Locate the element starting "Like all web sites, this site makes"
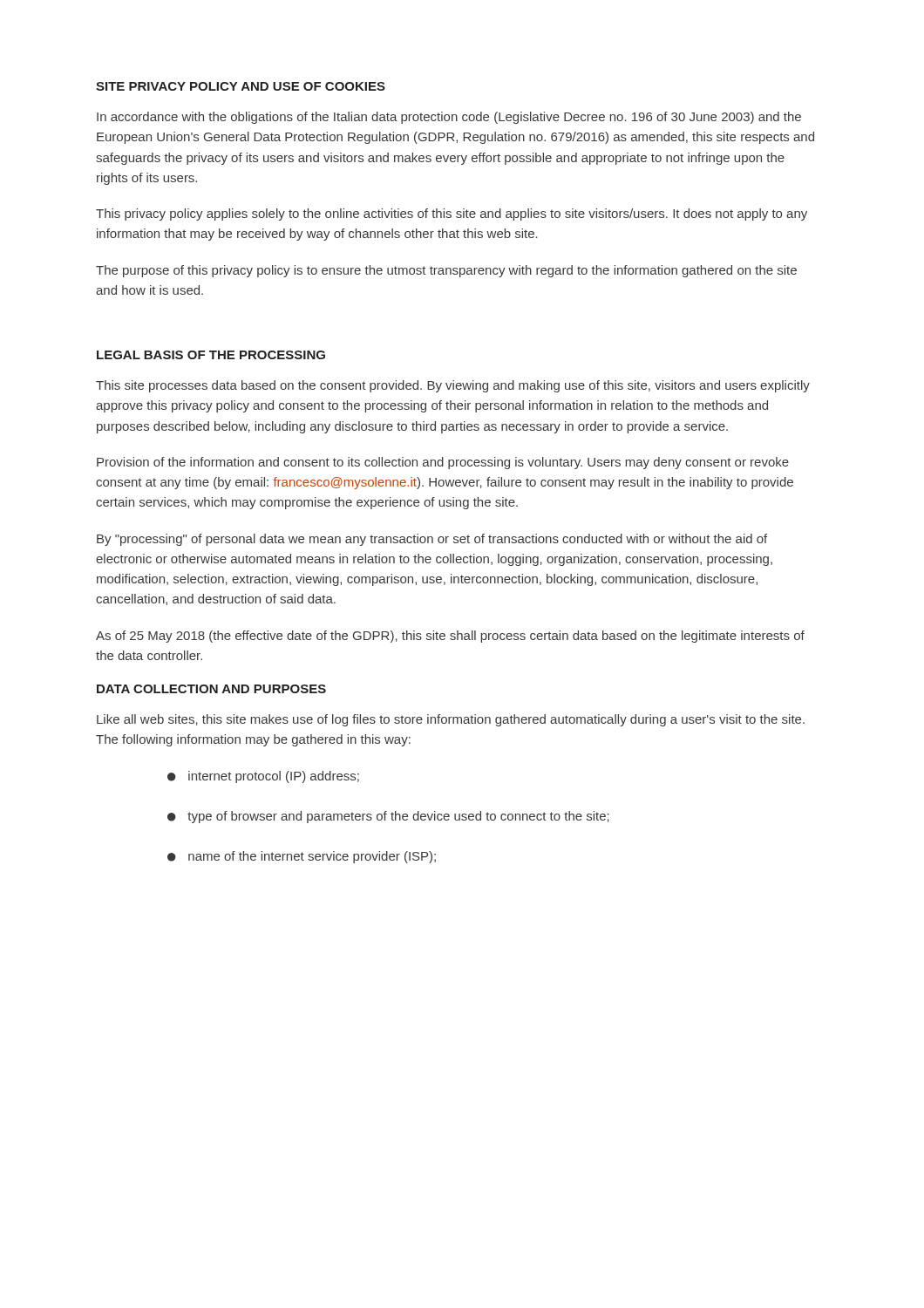The image size is (924, 1308). point(458,729)
